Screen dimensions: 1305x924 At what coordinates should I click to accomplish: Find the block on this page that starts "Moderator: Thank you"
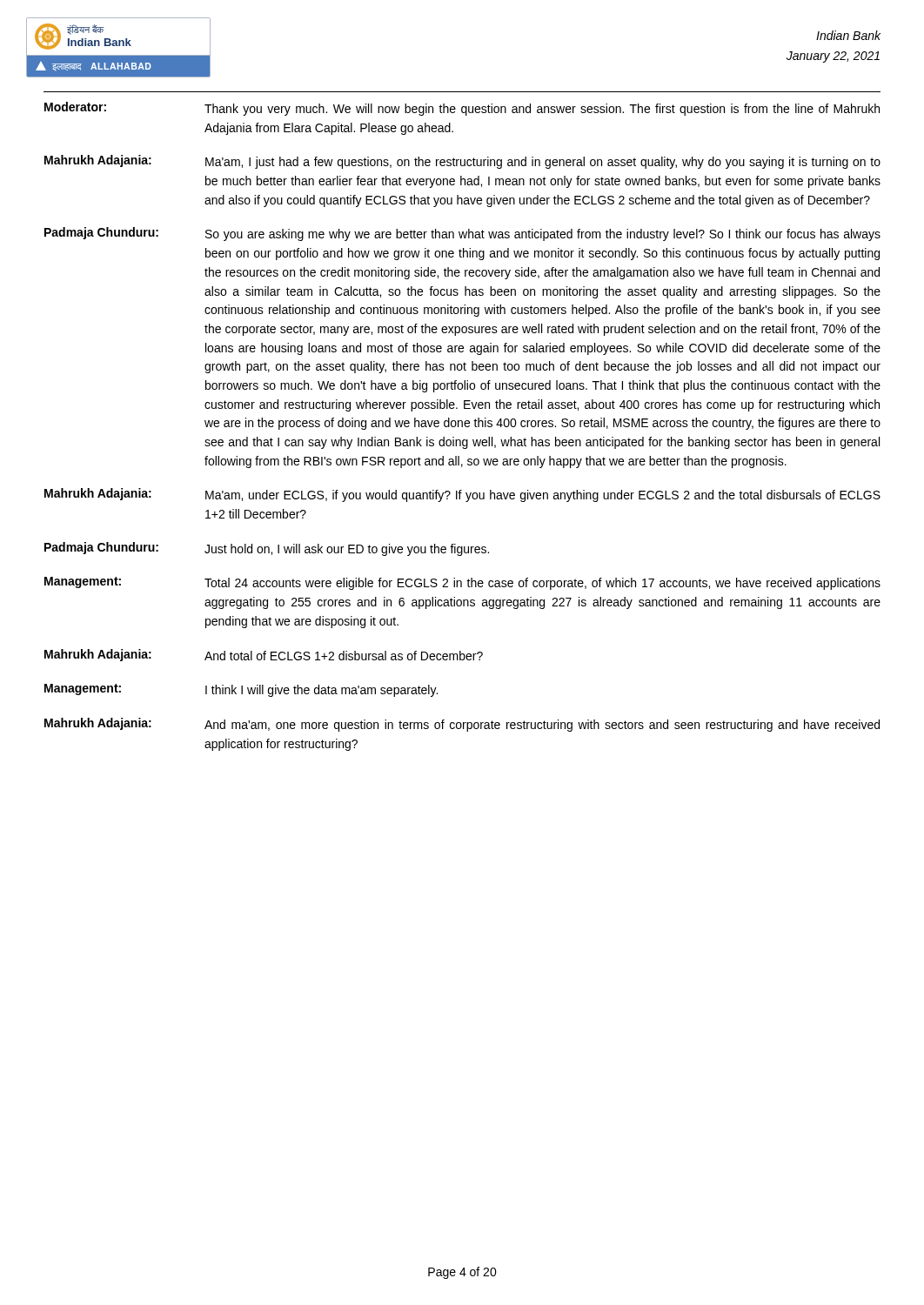click(462, 119)
